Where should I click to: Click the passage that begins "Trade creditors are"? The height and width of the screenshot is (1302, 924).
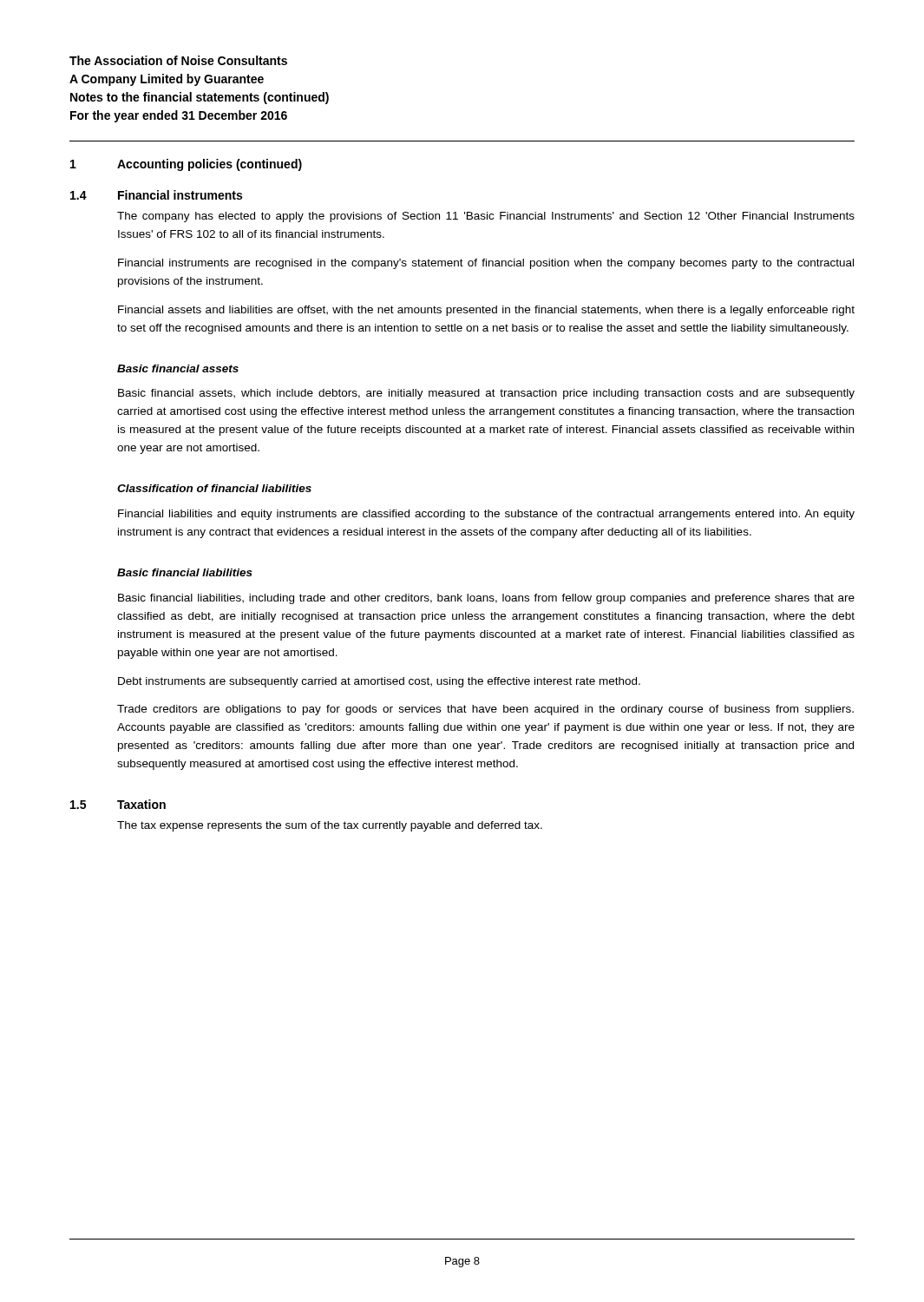tap(486, 736)
